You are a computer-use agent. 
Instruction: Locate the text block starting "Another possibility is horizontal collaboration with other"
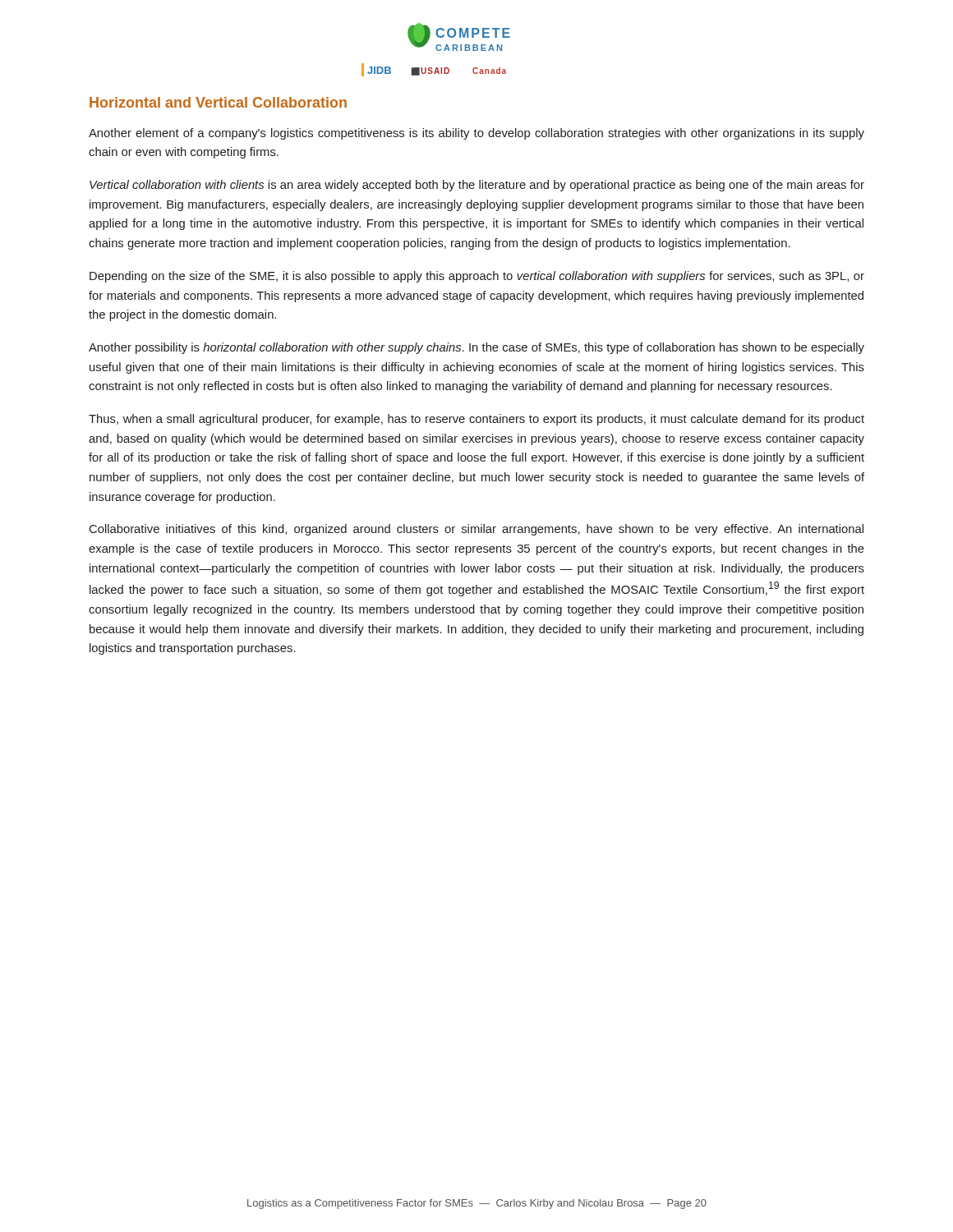pyautogui.click(x=476, y=367)
